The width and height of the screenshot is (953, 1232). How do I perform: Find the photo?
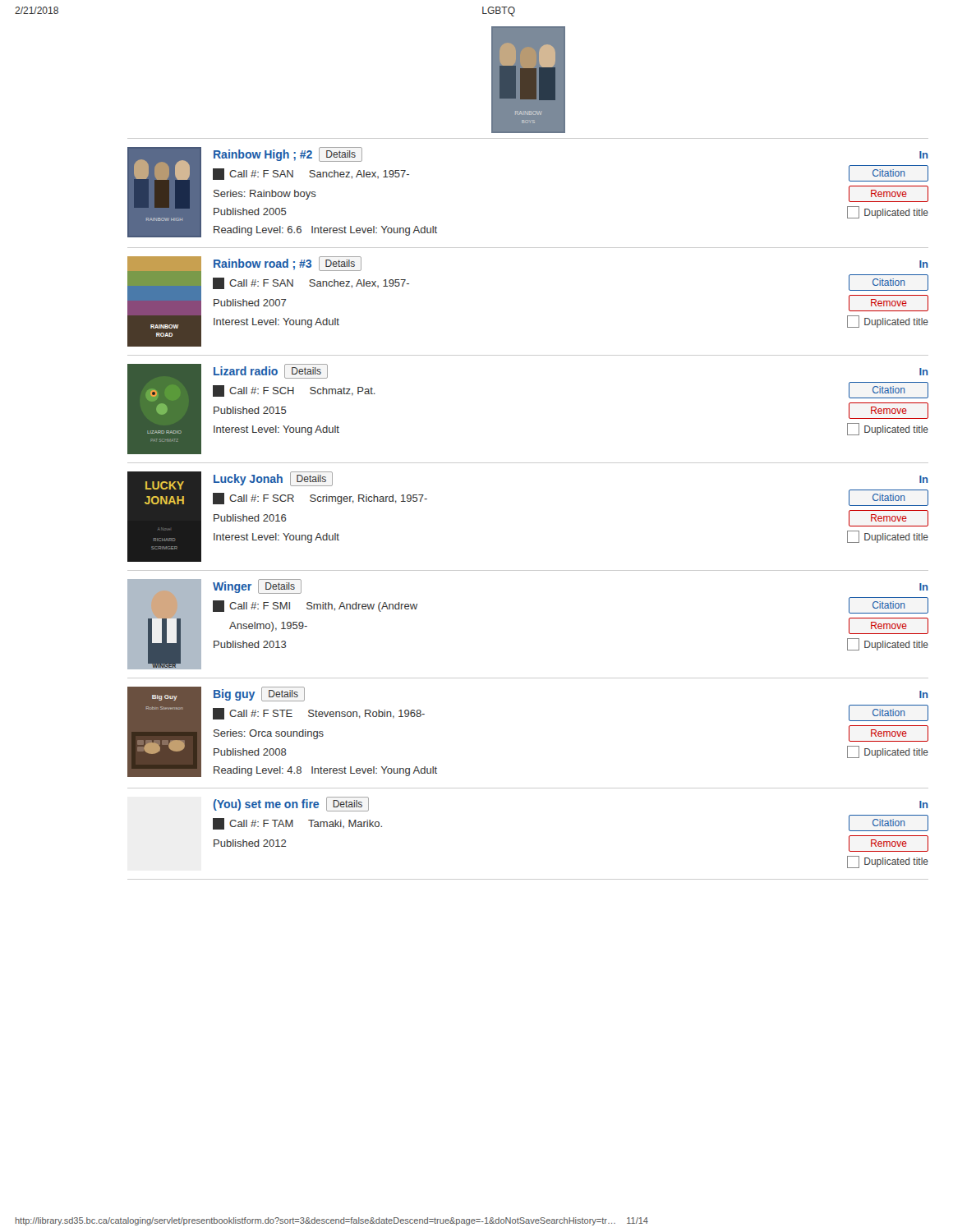click(528, 79)
